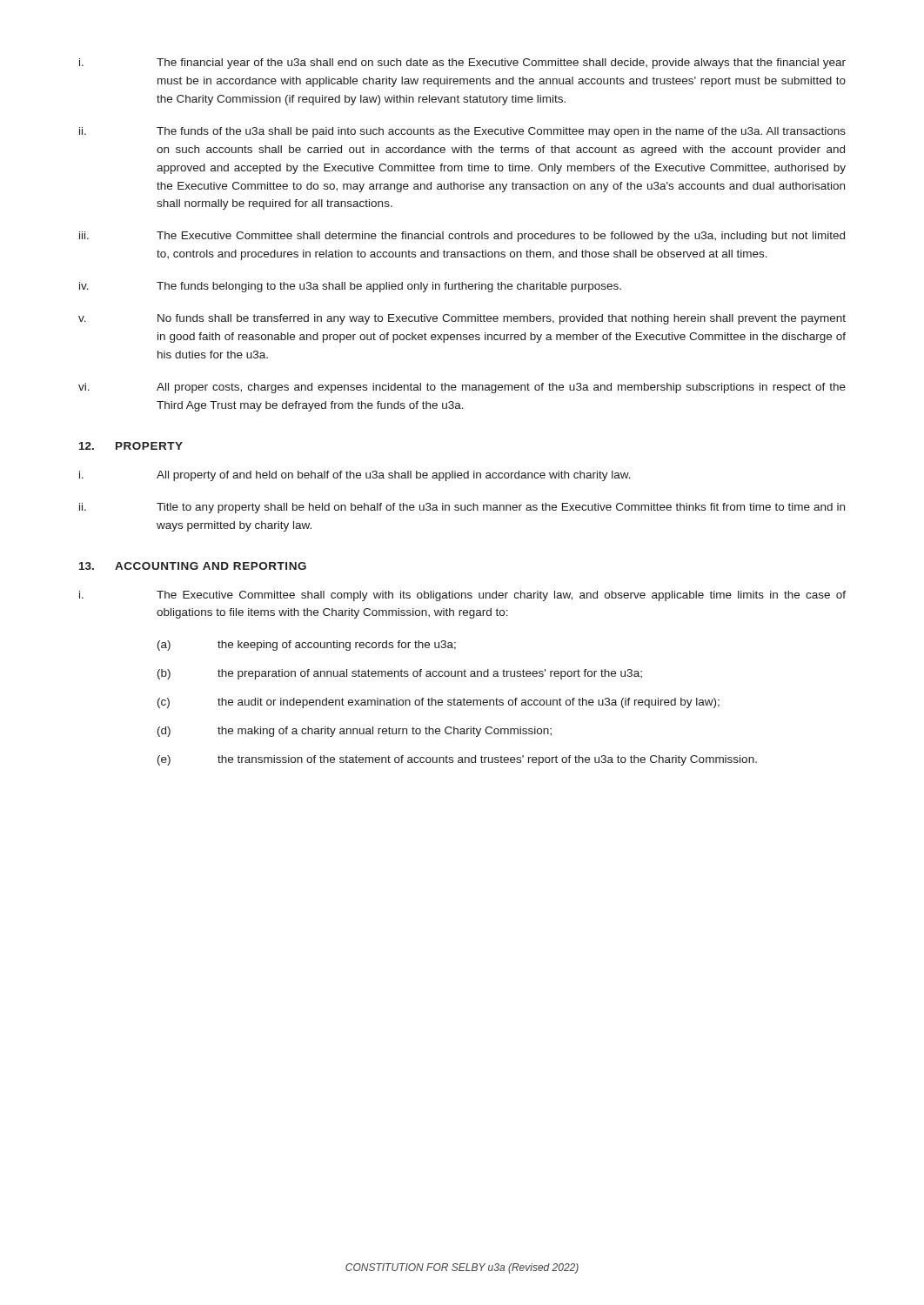
Task: Select the list item containing "iv. The funds"
Action: [x=462, y=287]
